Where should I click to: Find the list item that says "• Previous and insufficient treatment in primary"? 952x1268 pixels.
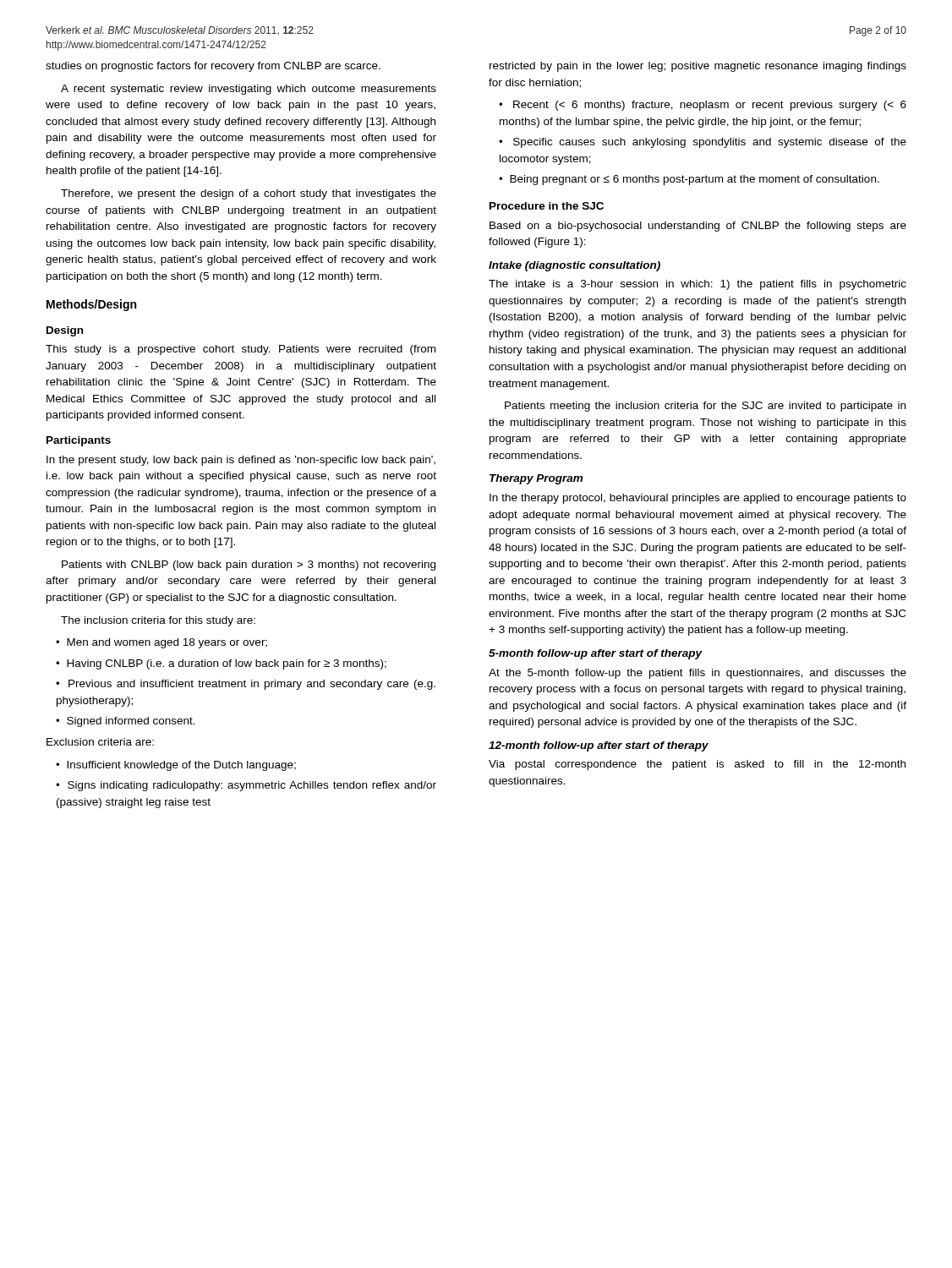[246, 692]
